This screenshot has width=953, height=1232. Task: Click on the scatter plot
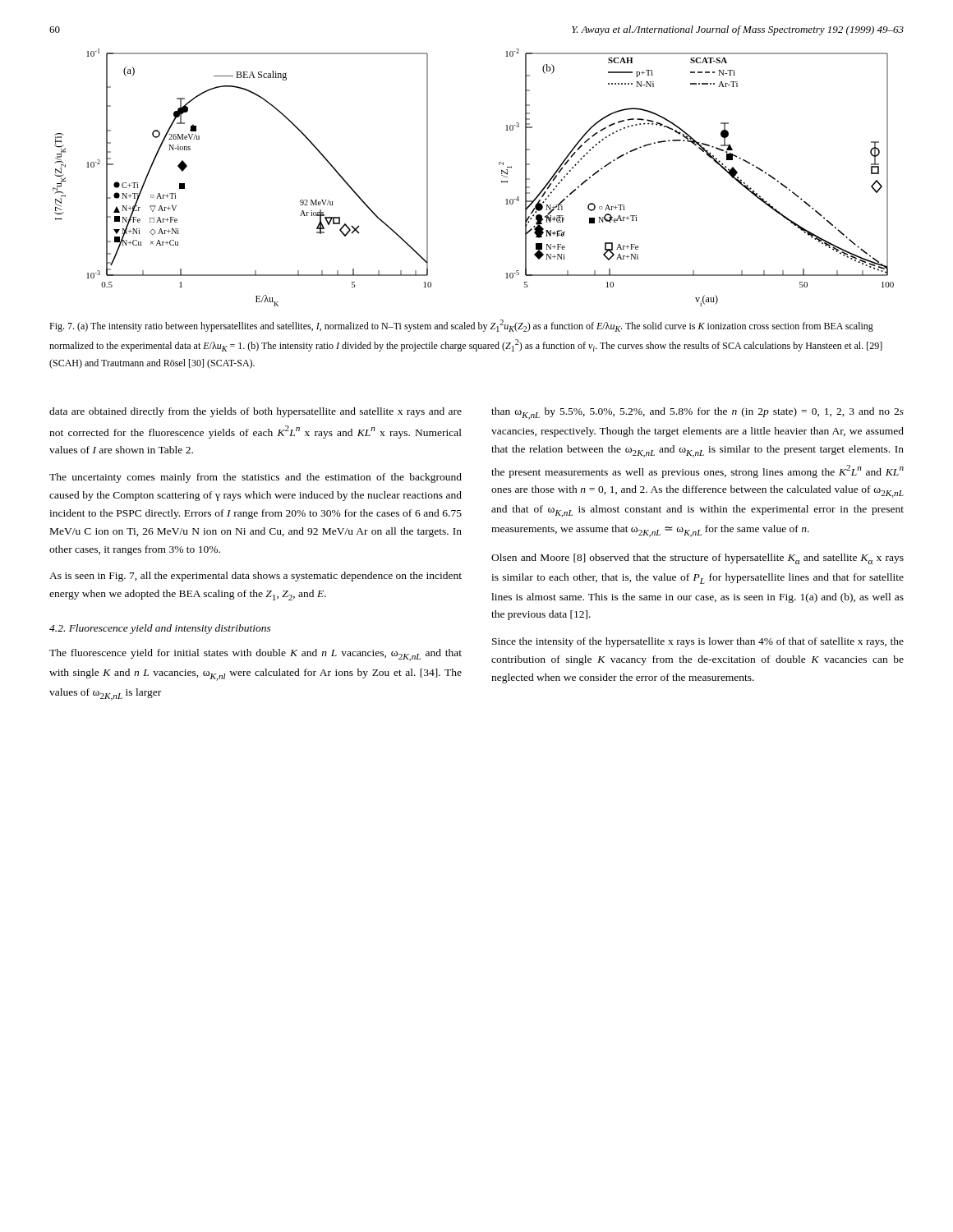click(x=476, y=177)
